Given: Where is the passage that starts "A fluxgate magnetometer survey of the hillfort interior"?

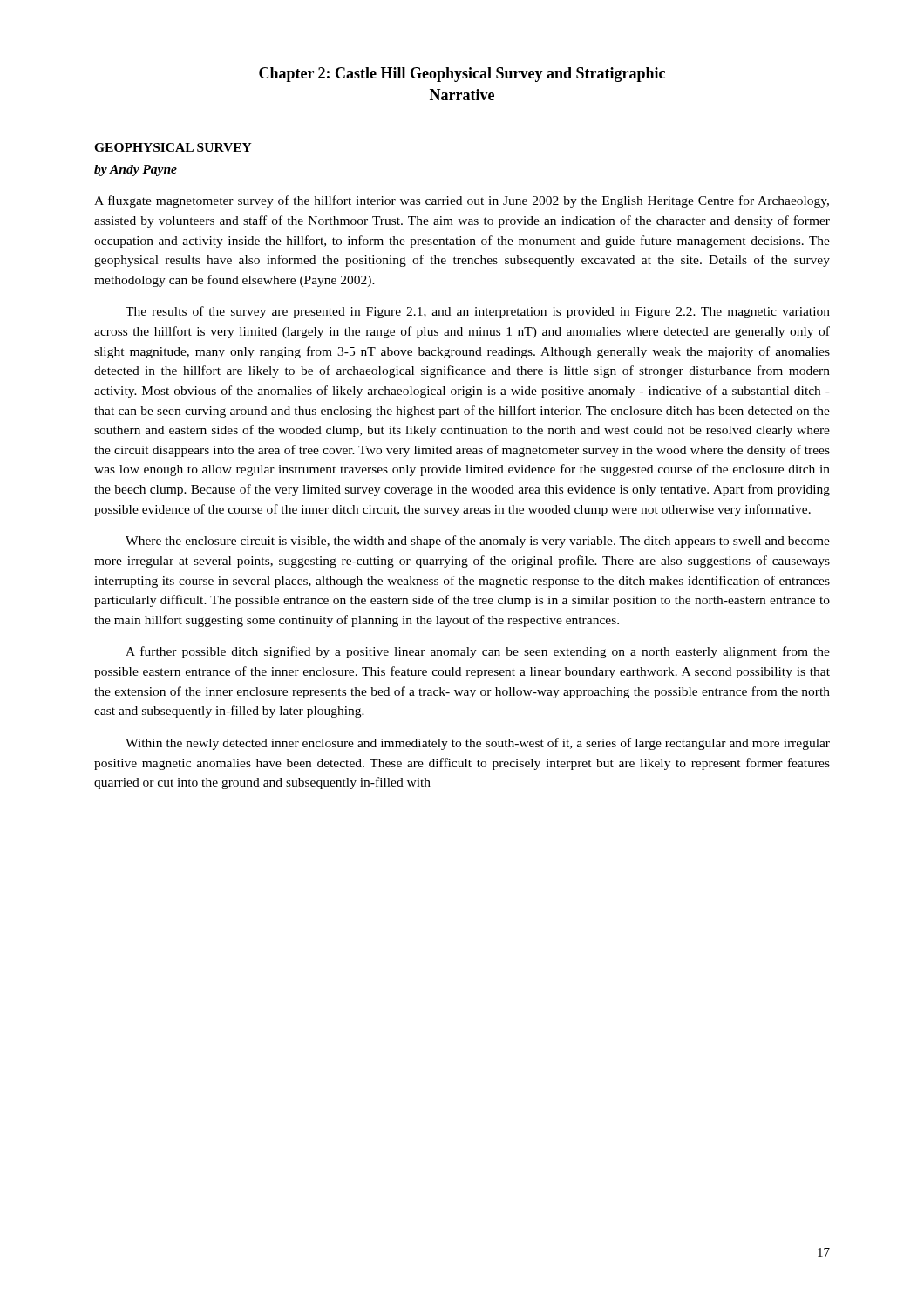Looking at the screenshot, I should coord(462,241).
